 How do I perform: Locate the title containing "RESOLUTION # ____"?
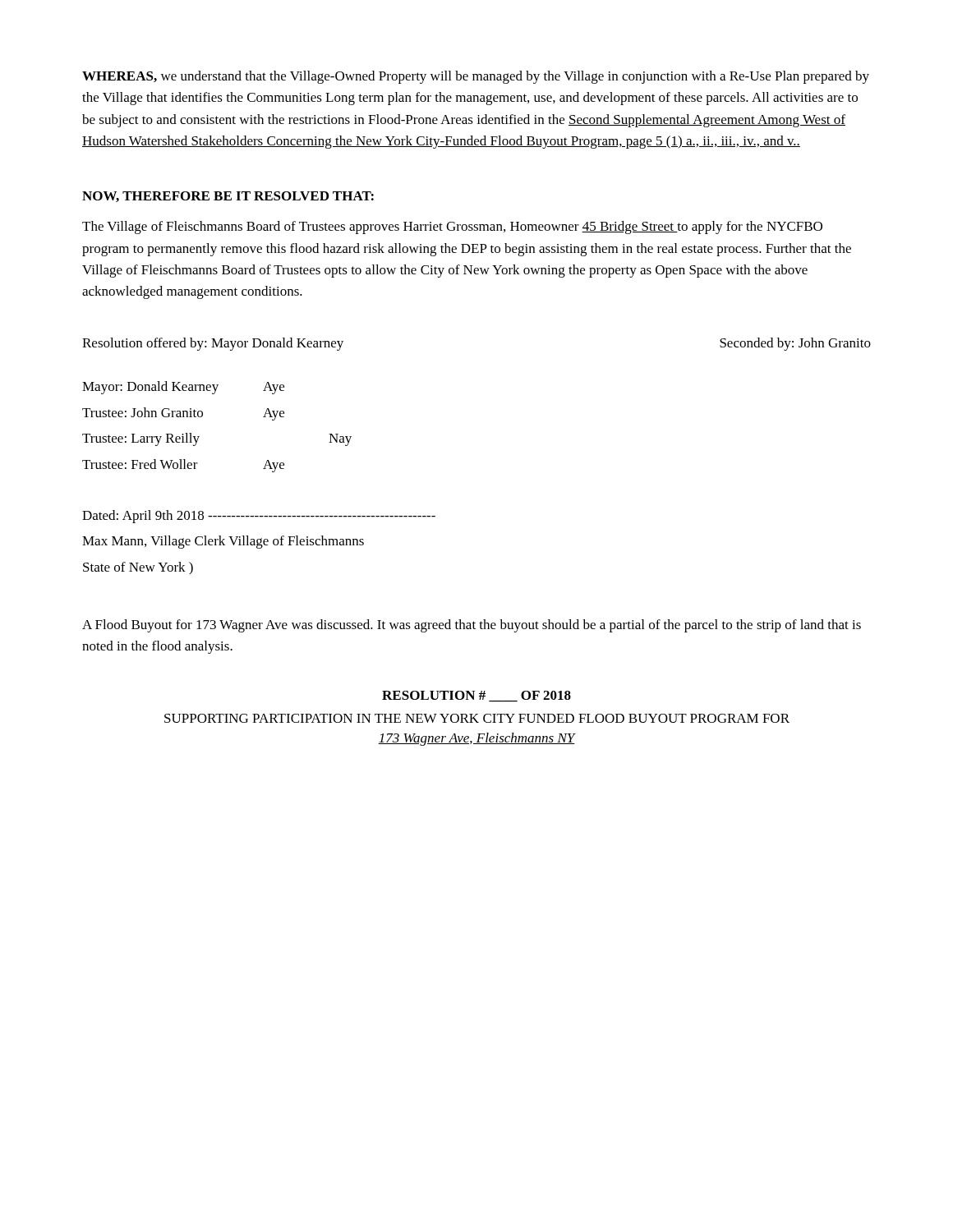pyautogui.click(x=476, y=695)
